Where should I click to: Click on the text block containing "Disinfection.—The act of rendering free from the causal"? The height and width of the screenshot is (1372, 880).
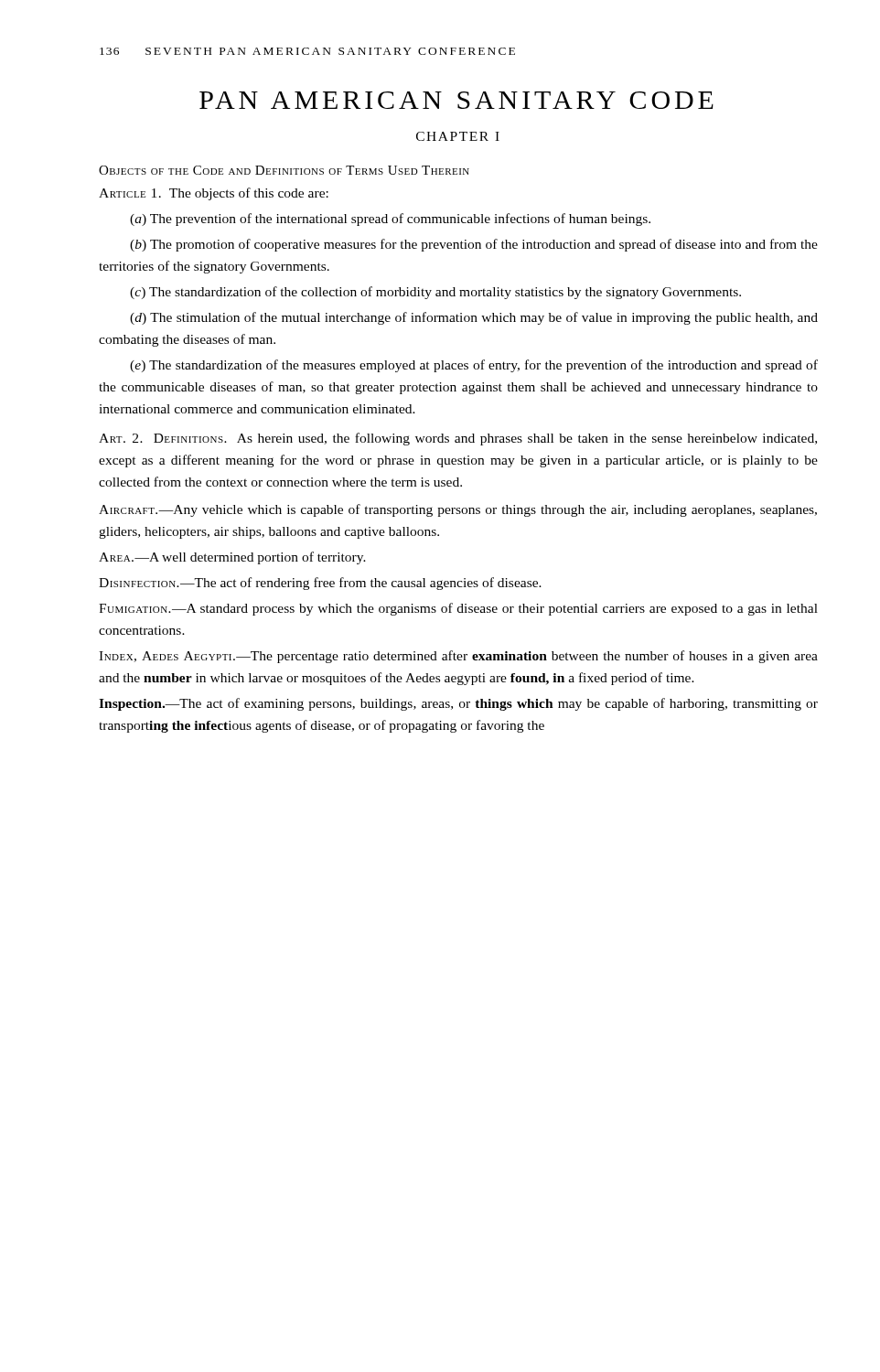[x=320, y=582]
